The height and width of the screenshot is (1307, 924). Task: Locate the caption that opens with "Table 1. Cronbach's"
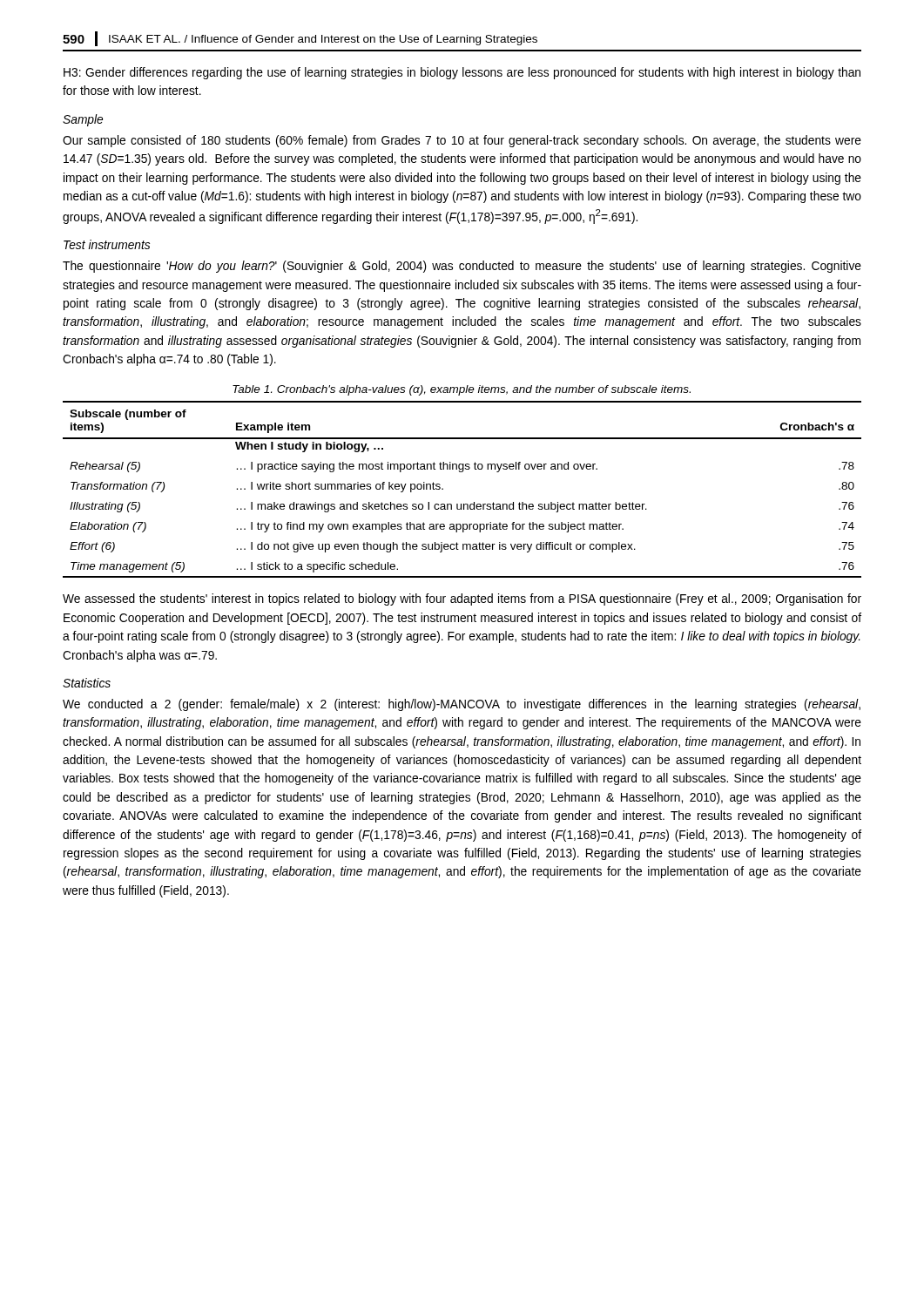pos(462,389)
